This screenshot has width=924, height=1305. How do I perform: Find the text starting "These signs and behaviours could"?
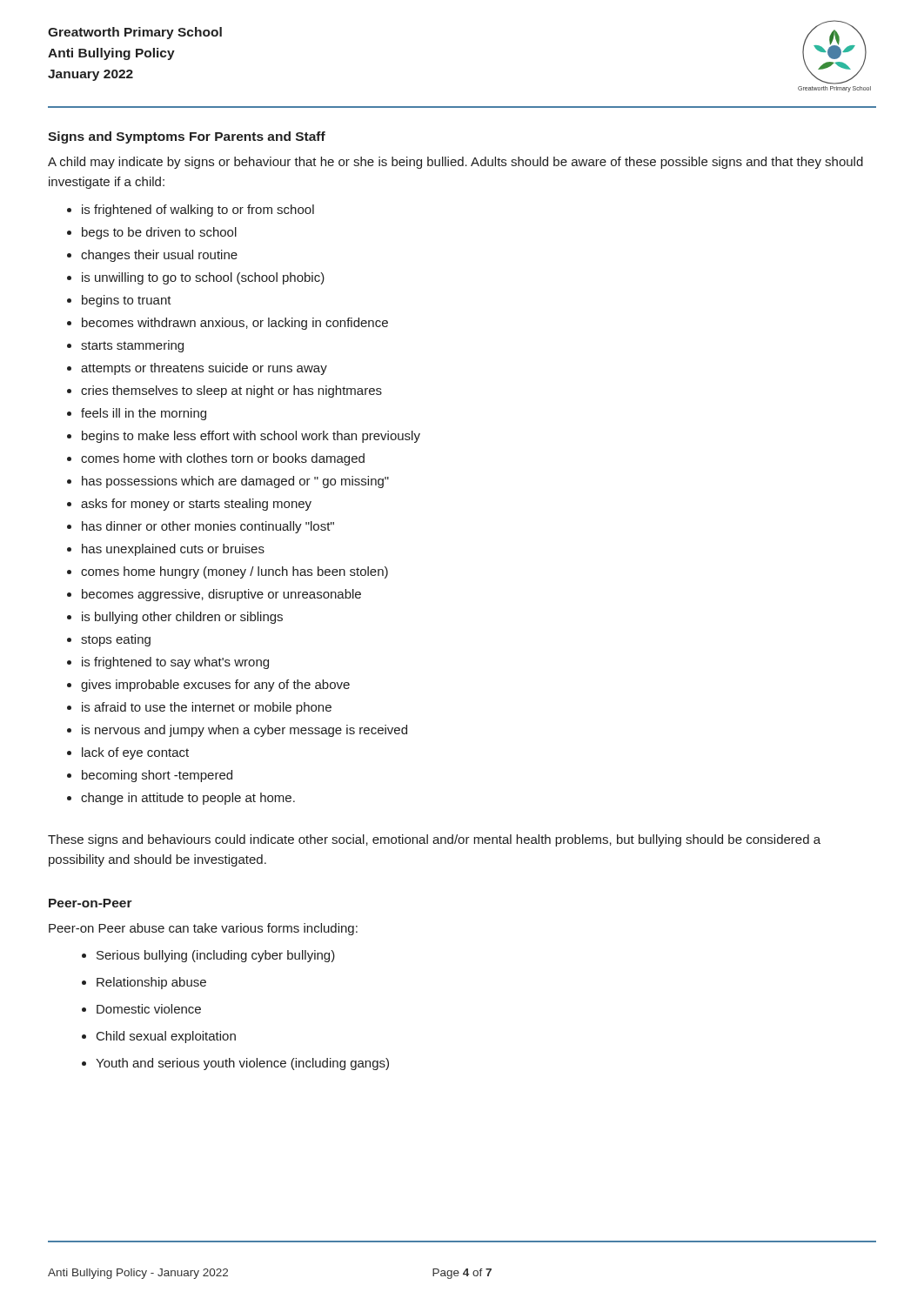[434, 849]
